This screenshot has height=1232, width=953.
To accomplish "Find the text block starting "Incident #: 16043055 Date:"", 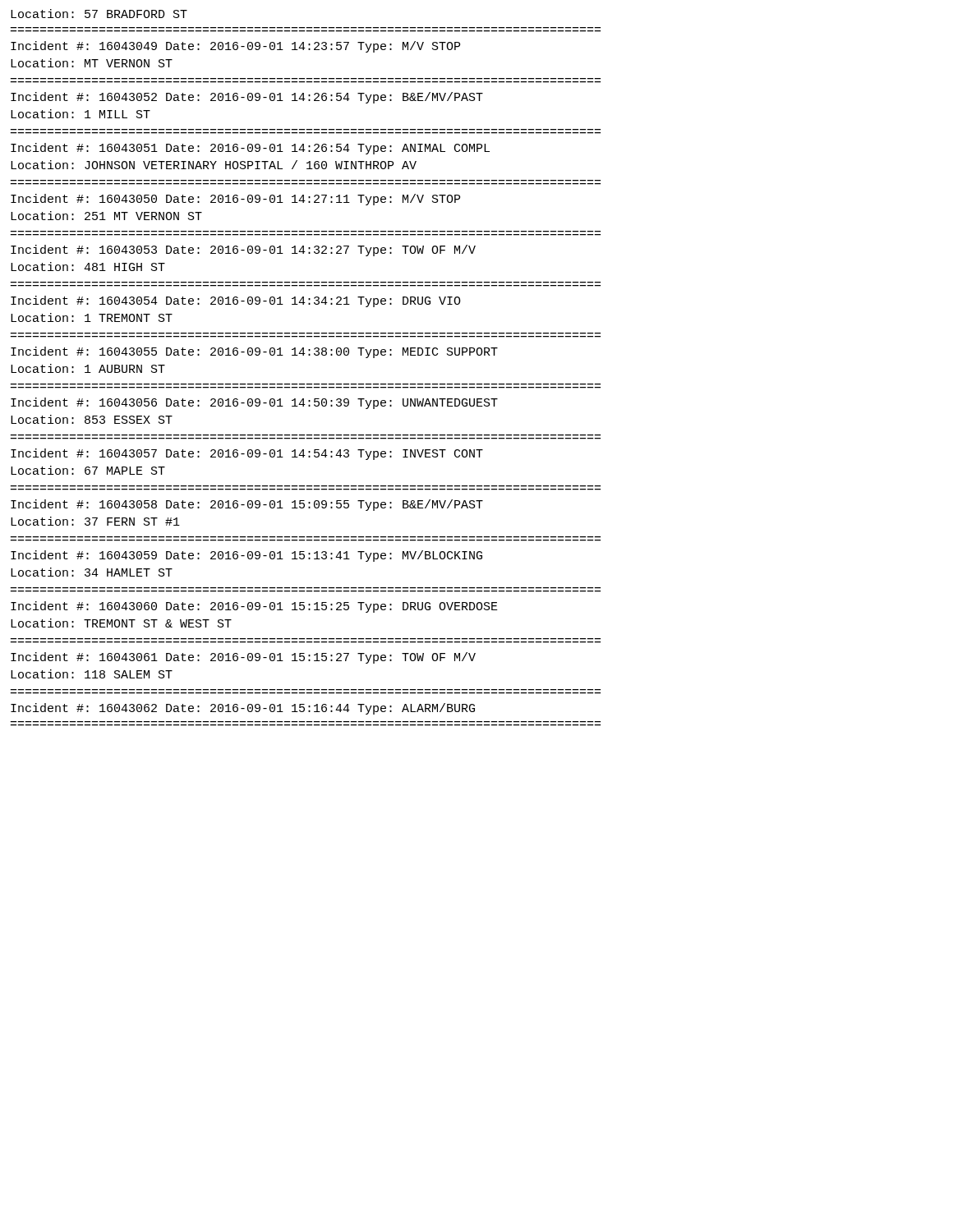I will click(x=476, y=361).
